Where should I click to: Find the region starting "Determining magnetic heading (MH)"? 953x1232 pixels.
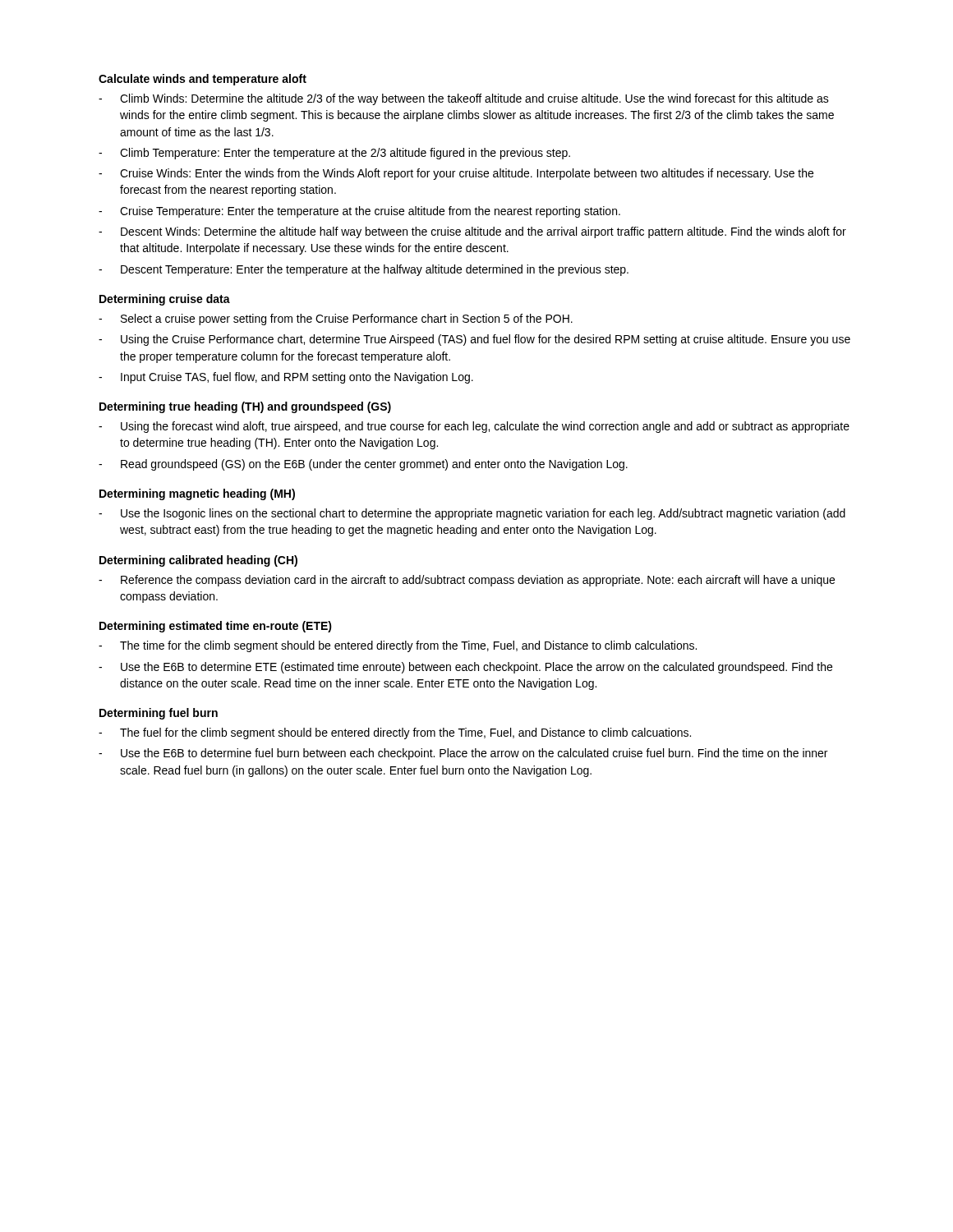pos(197,494)
